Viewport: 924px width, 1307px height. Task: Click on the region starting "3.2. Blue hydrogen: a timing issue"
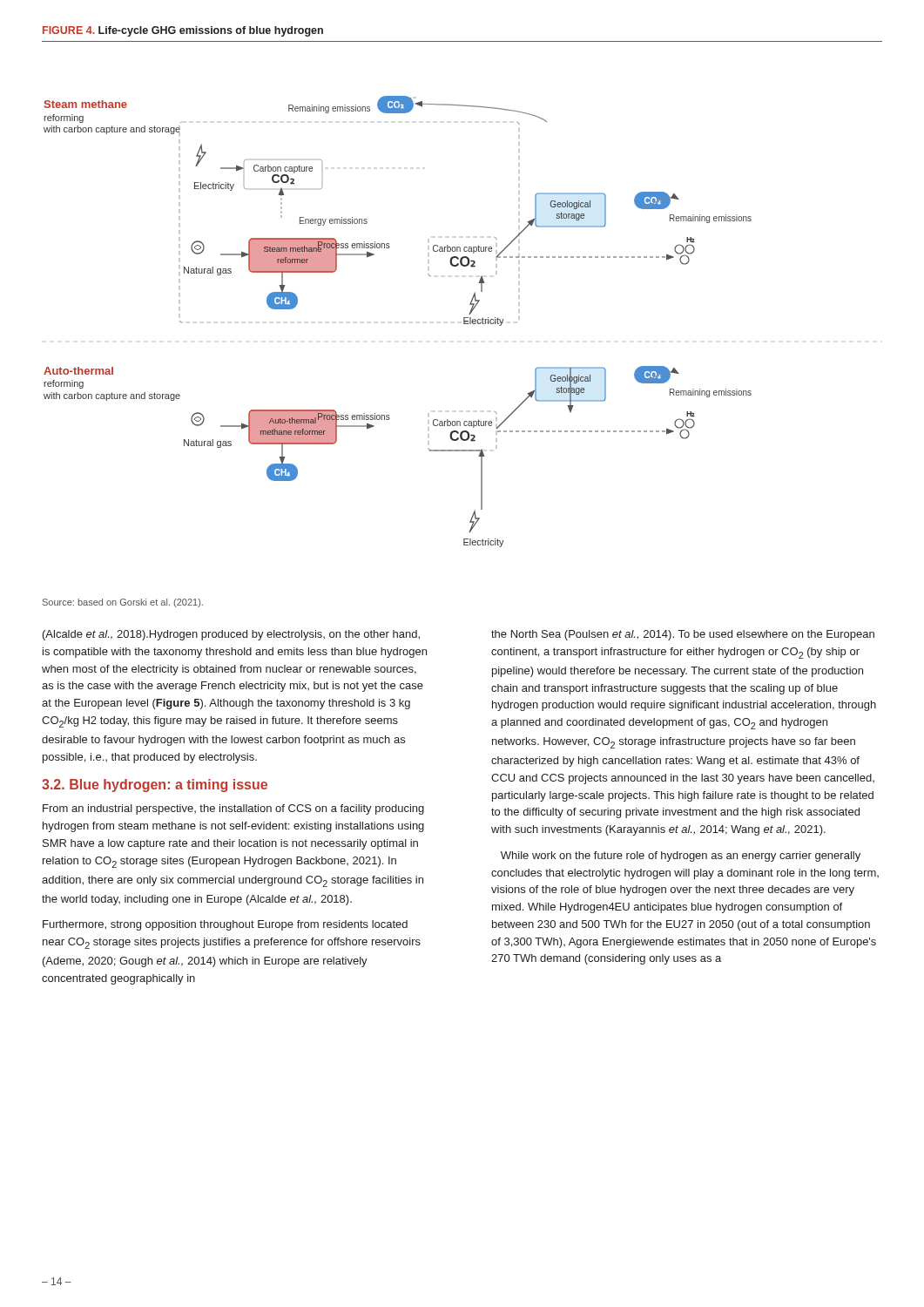pyautogui.click(x=155, y=785)
